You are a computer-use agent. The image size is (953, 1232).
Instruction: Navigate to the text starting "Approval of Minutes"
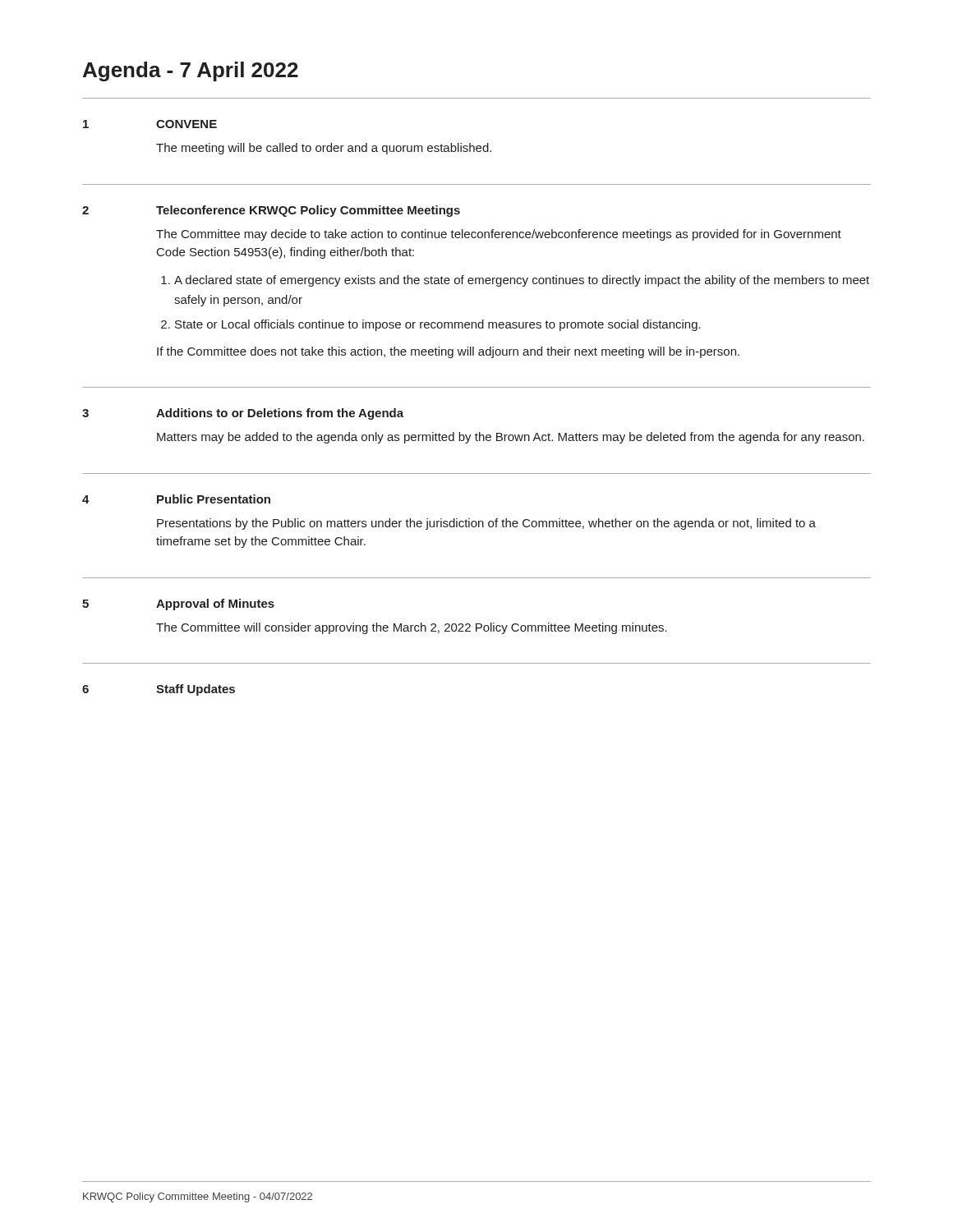tap(215, 603)
